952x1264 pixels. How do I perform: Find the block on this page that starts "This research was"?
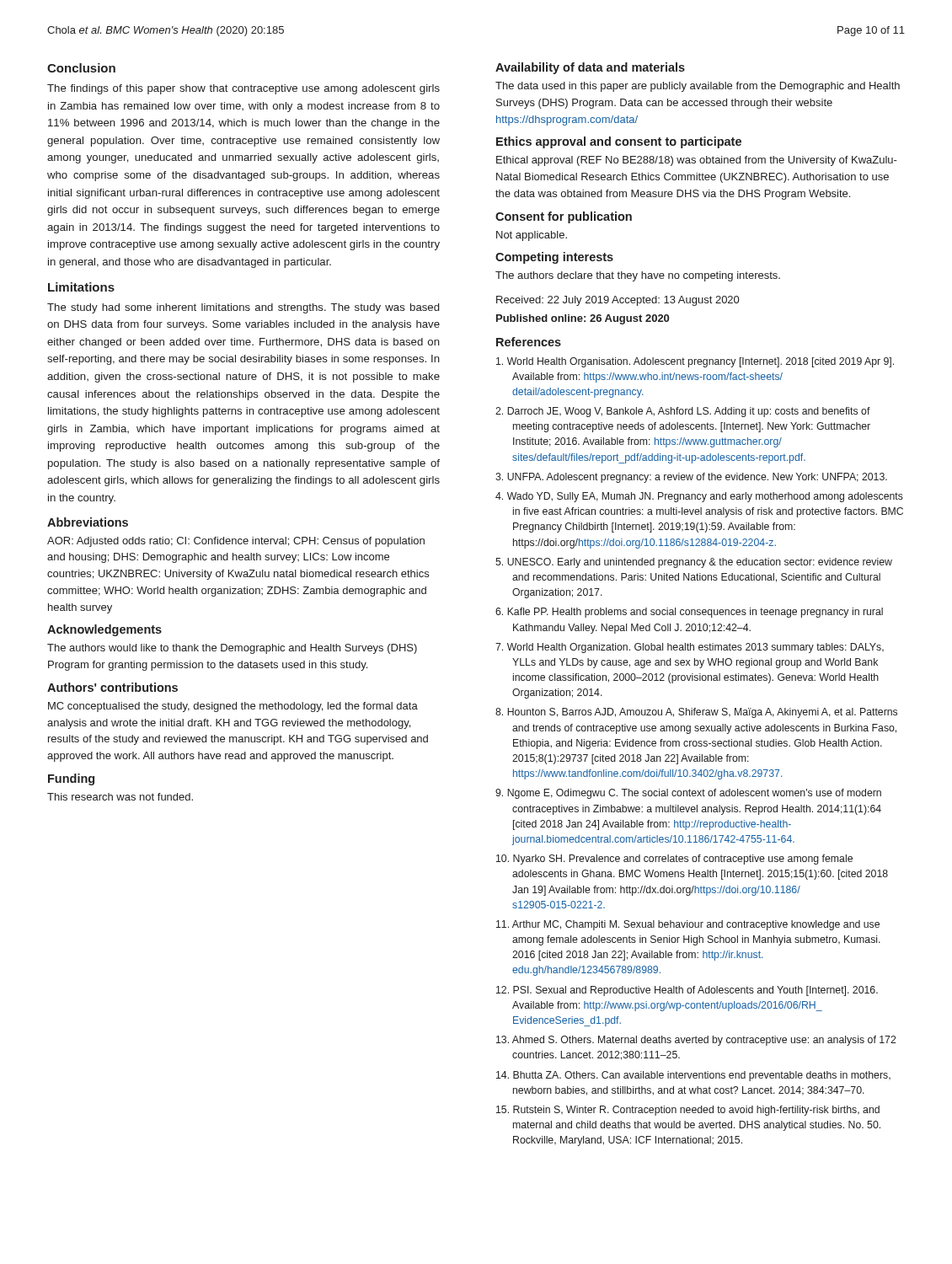click(x=120, y=797)
